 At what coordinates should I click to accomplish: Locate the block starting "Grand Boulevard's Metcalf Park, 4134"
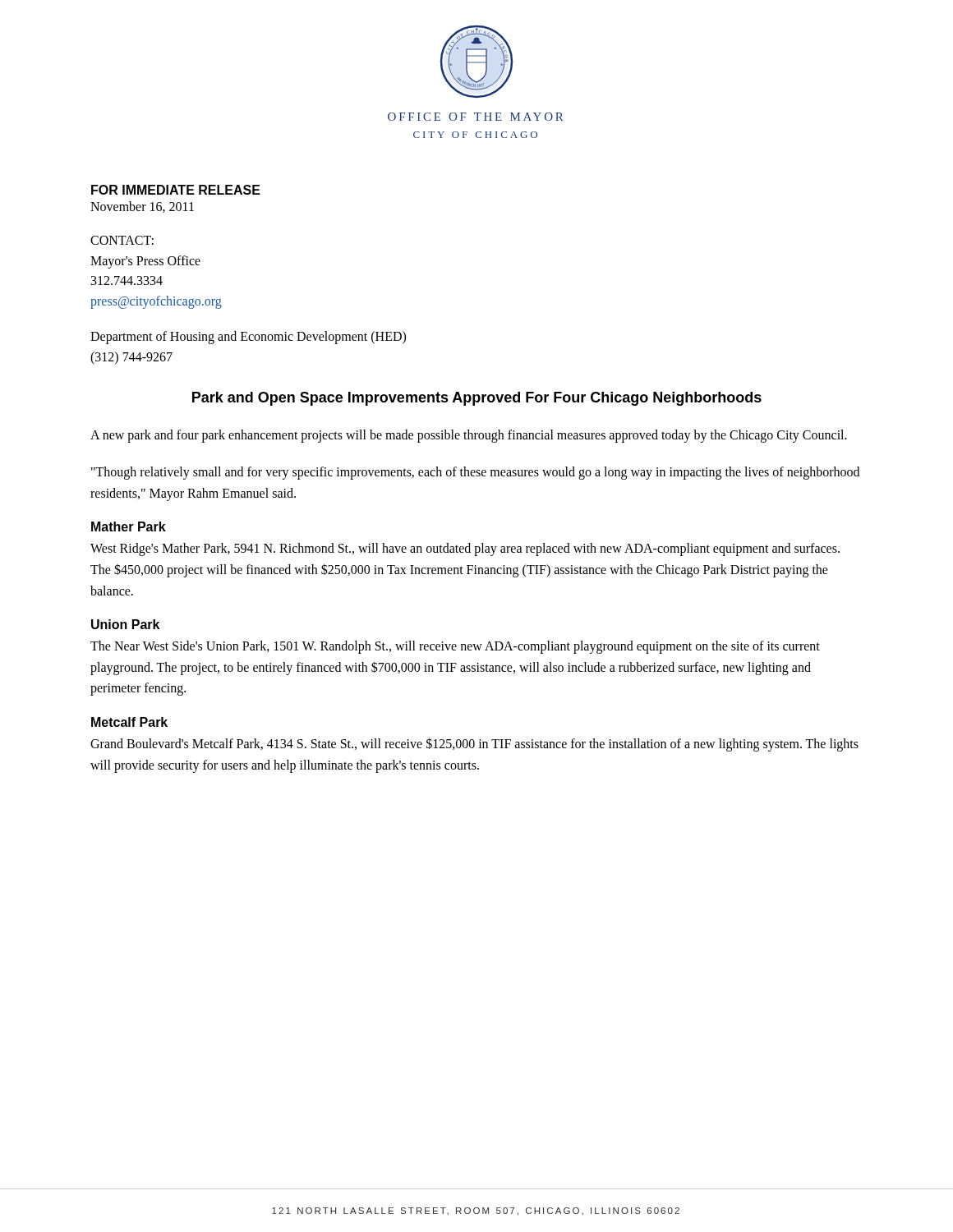[x=474, y=754]
